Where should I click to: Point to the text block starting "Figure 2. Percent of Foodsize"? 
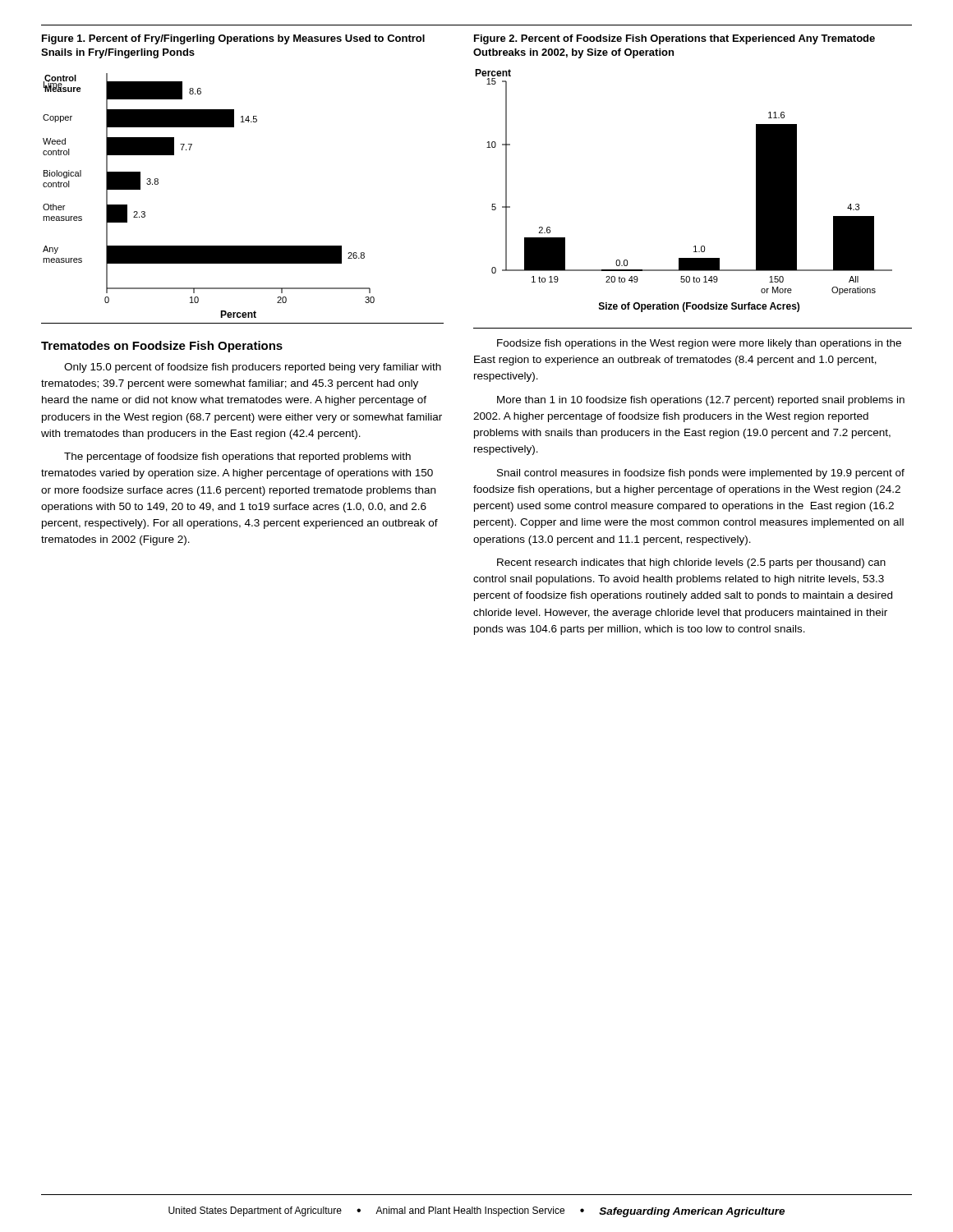tap(674, 45)
